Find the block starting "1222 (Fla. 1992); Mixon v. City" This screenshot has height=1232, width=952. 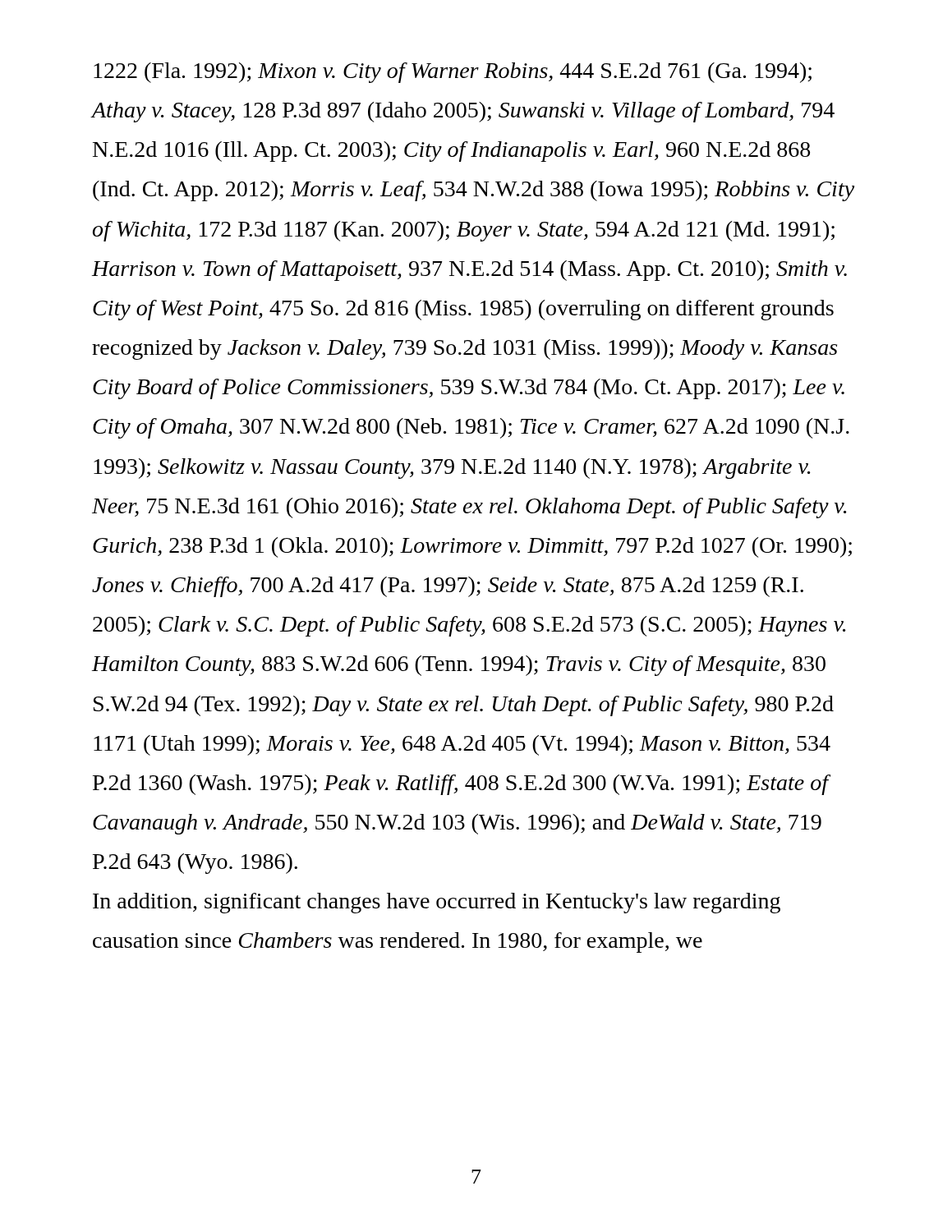[476, 506]
